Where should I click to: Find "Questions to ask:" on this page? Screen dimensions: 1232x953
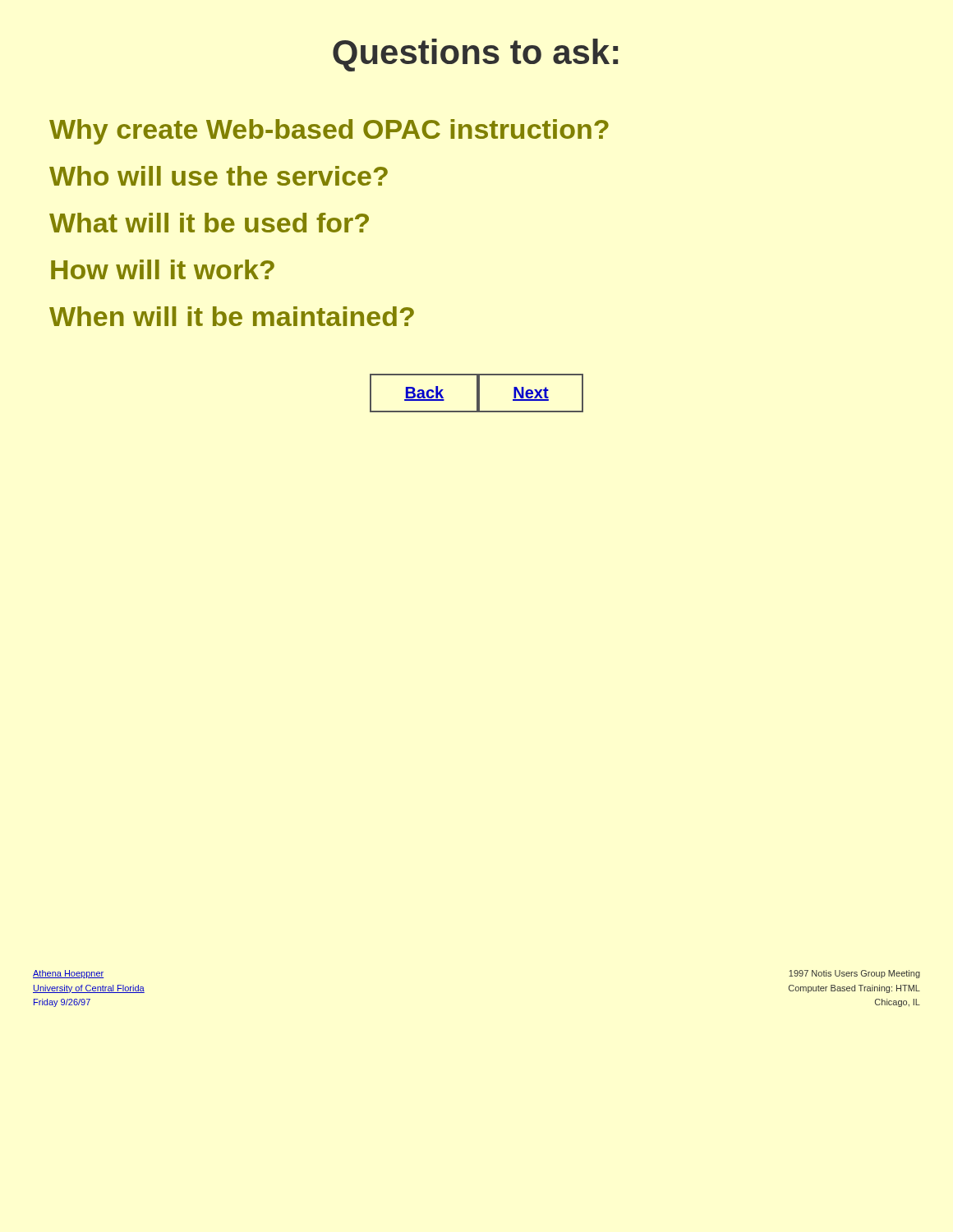(476, 52)
